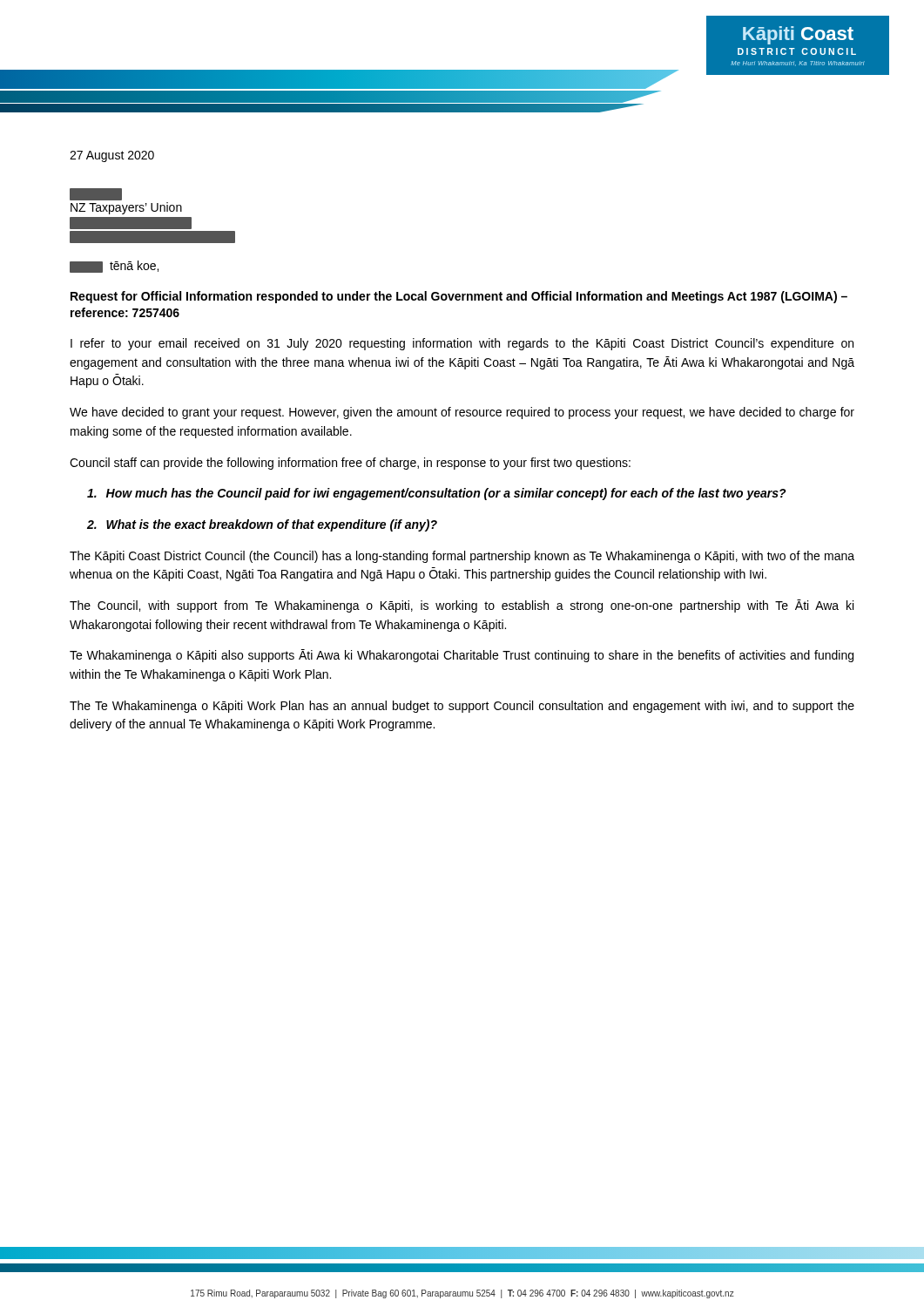Select the block starting "How much has"
The height and width of the screenshot is (1307, 924).
[437, 493]
